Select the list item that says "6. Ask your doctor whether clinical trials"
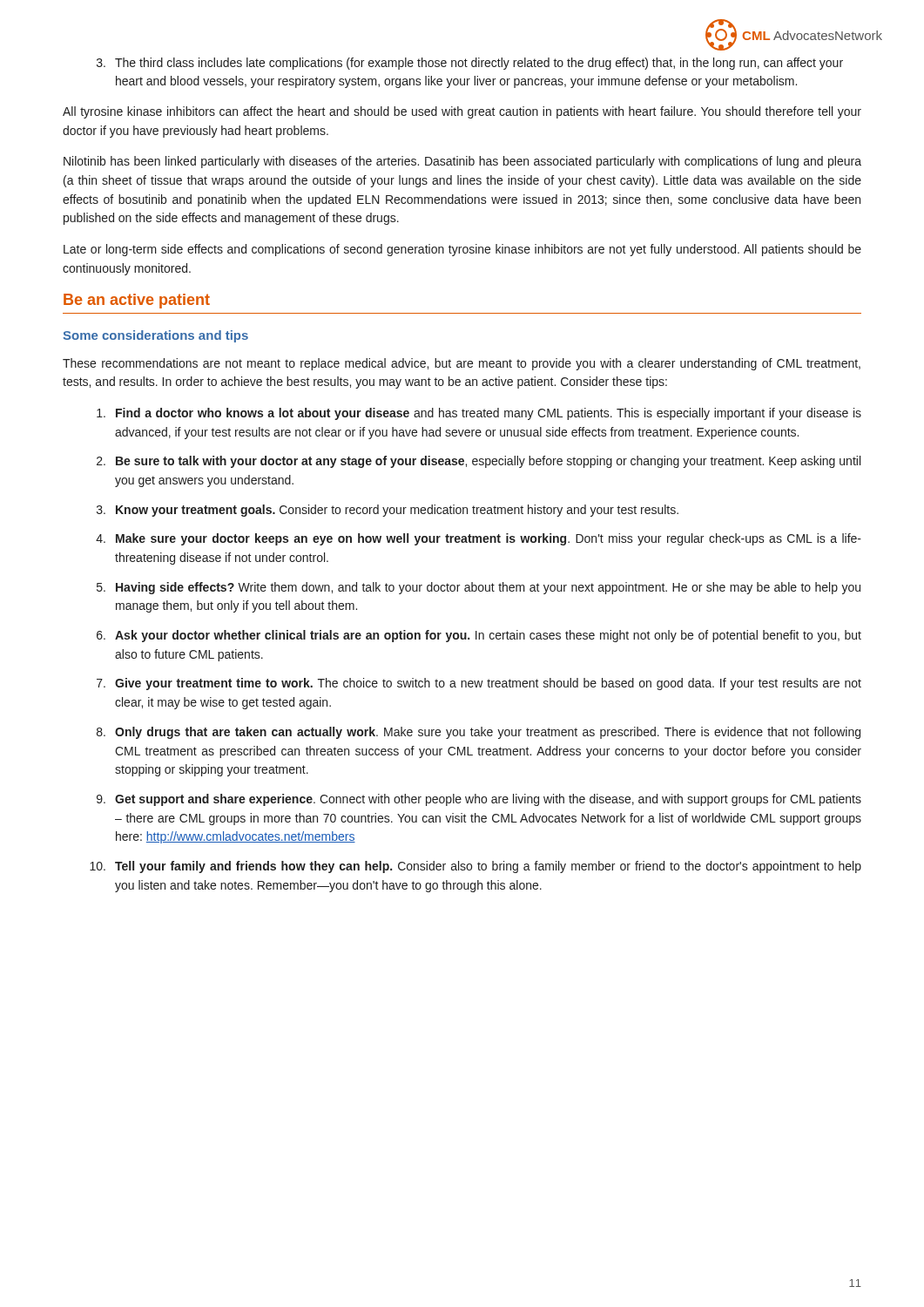This screenshot has height=1307, width=924. 474,645
